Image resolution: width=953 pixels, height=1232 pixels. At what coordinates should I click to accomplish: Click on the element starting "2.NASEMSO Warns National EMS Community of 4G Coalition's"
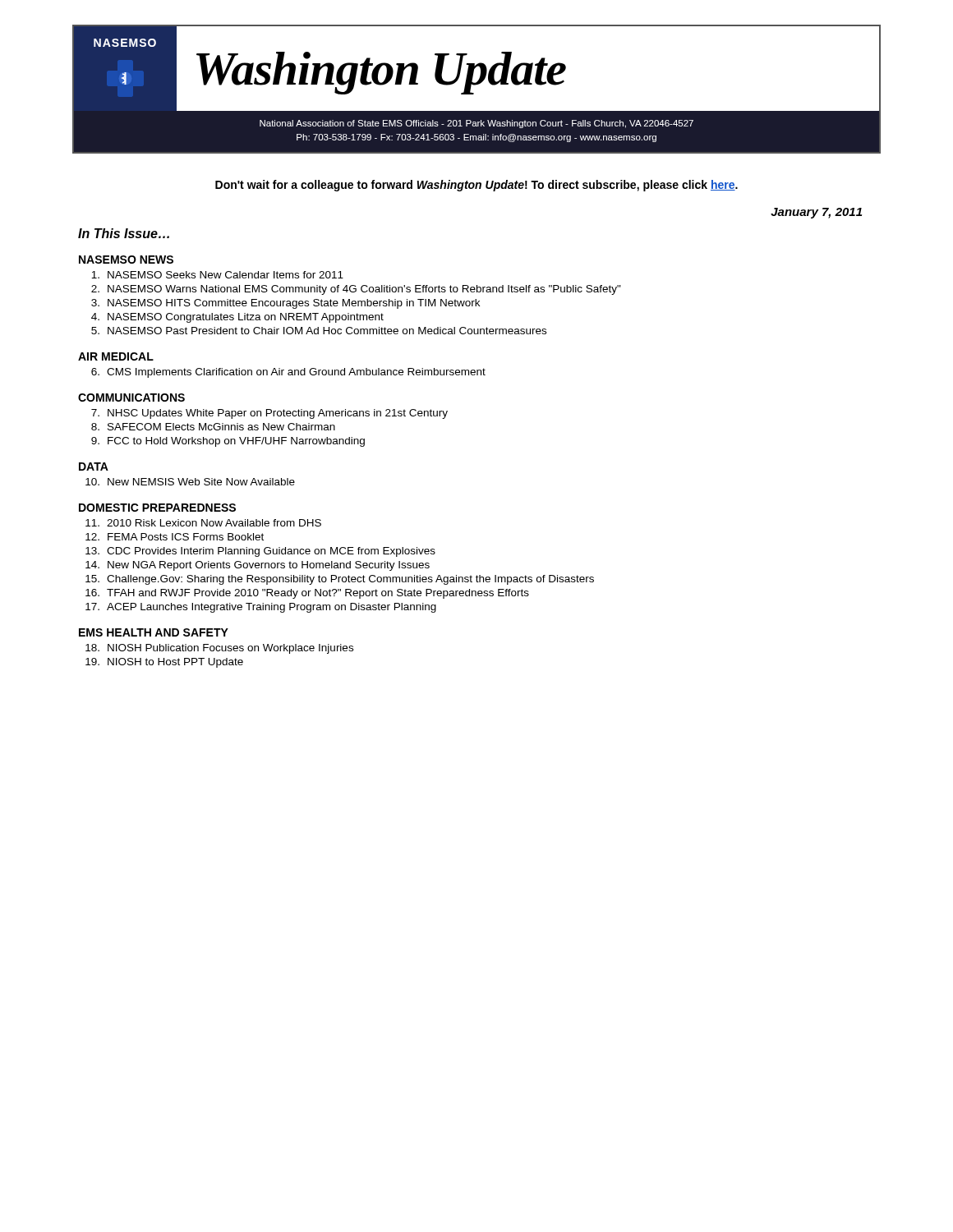click(501, 288)
